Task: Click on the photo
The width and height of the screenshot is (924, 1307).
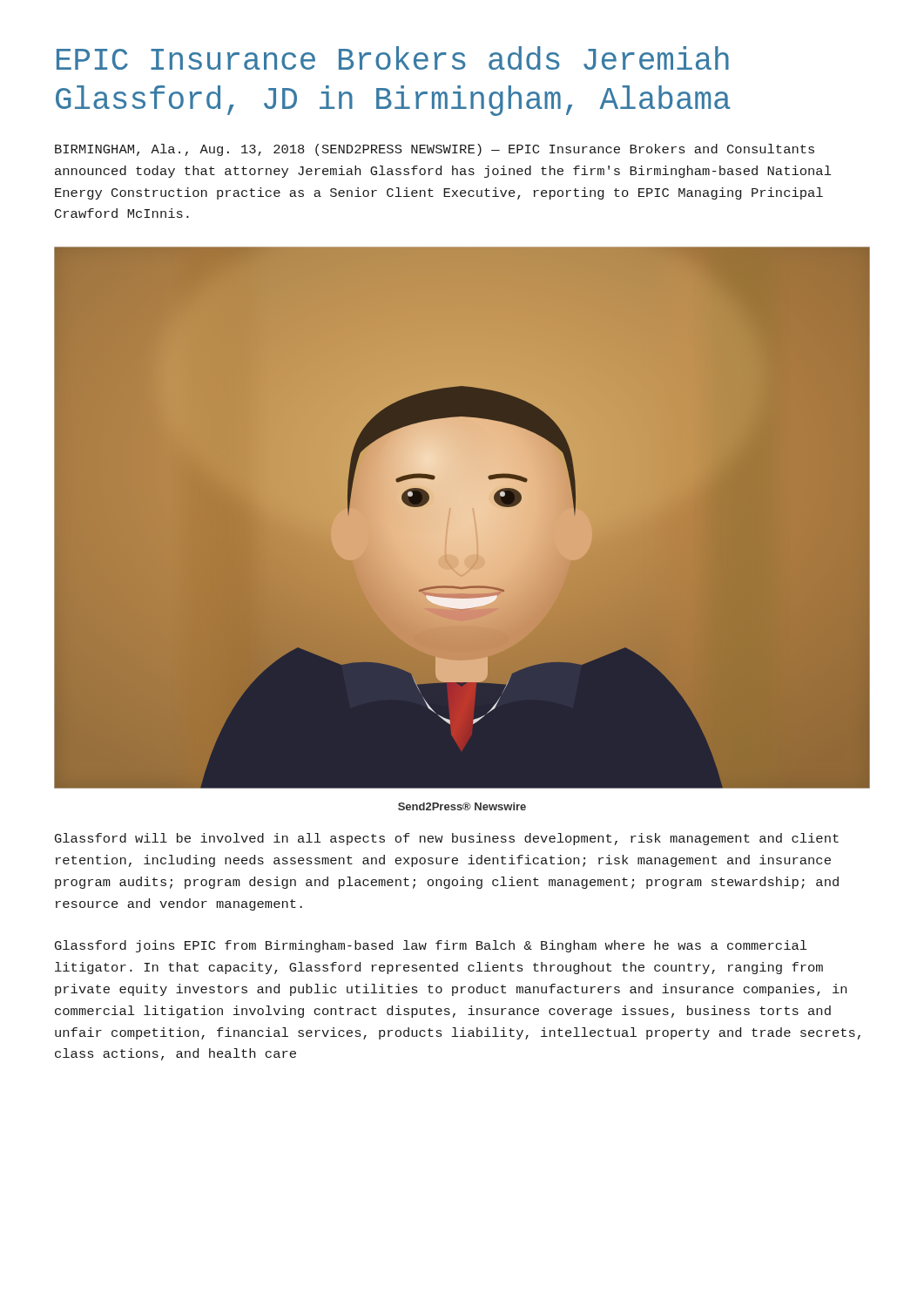Action: click(x=462, y=520)
